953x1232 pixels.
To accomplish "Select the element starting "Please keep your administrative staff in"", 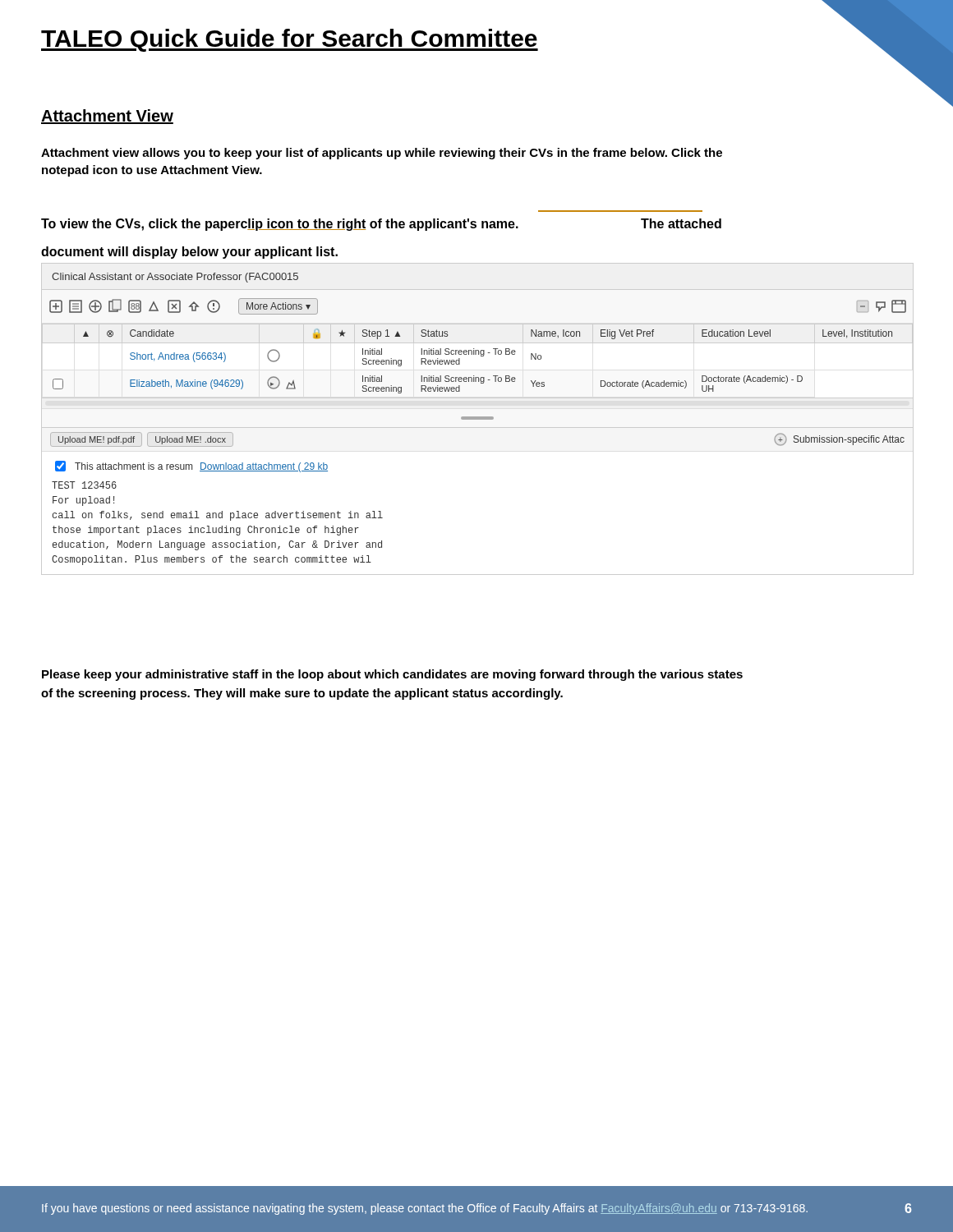I will tap(394, 684).
